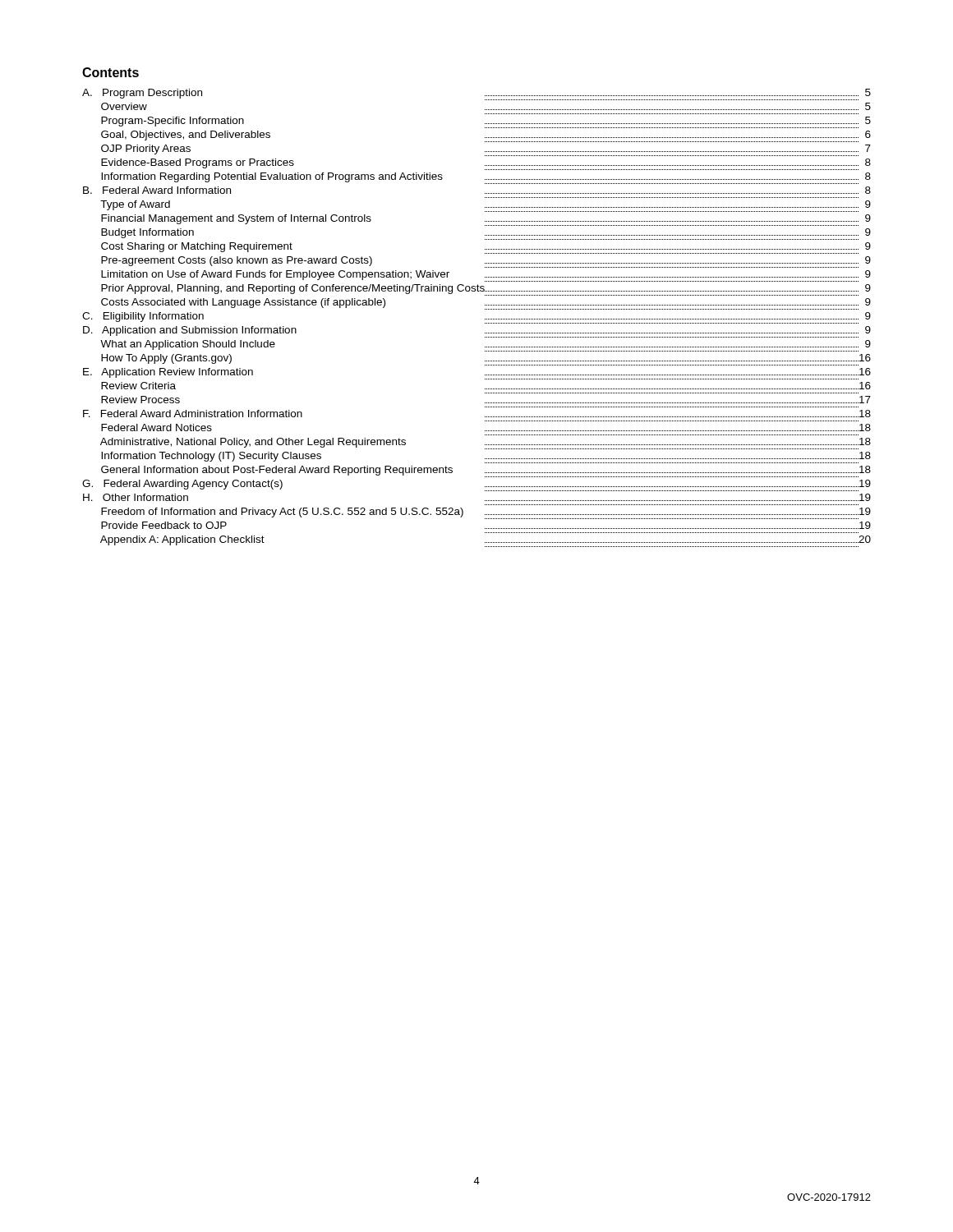The width and height of the screenshot is (953, 1232).
Task: Locate the list item that reads "D. Application and Submission Information 9"
Action: tap(476, 330)
